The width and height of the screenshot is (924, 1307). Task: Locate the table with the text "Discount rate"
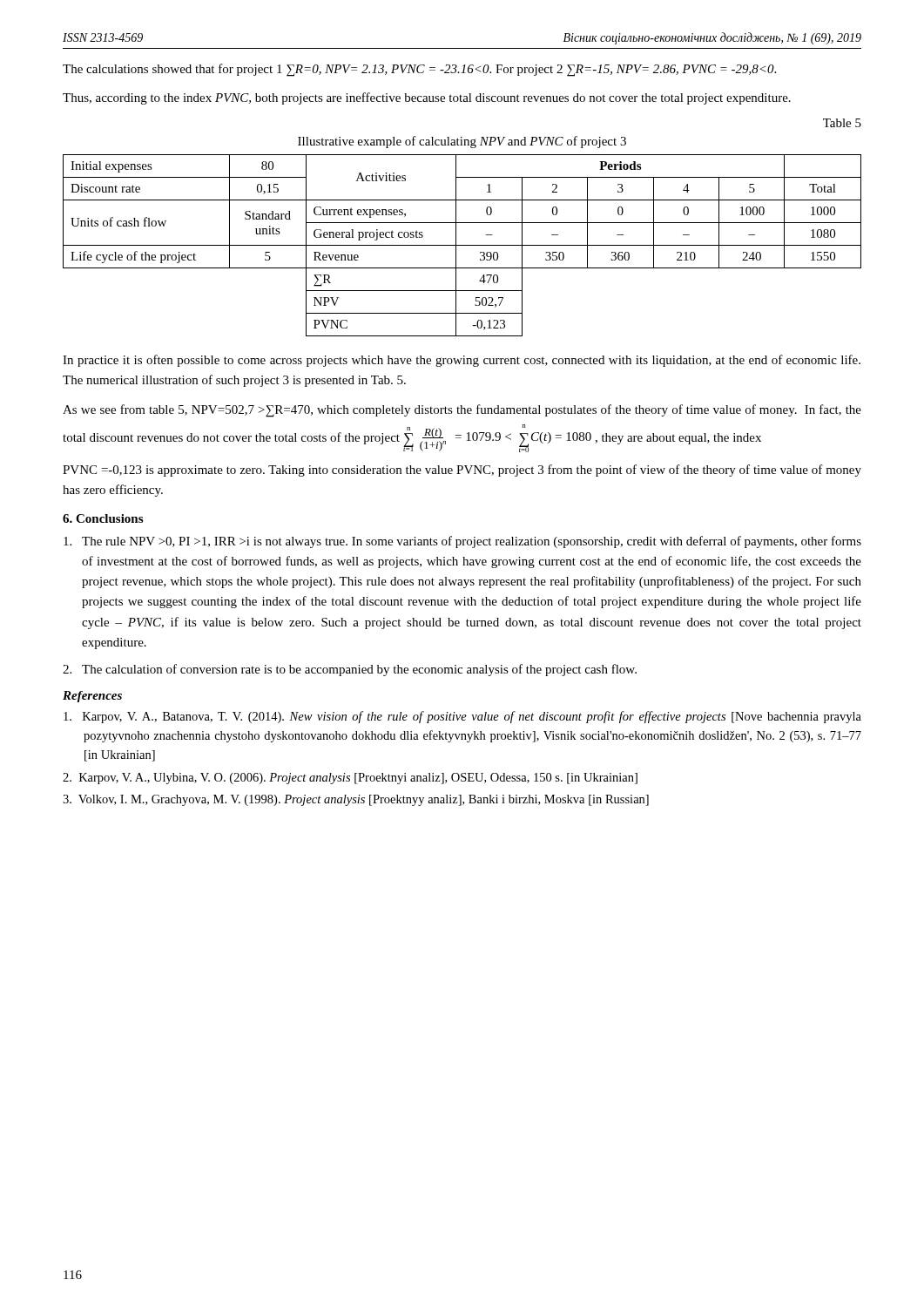tap(462, 245)
